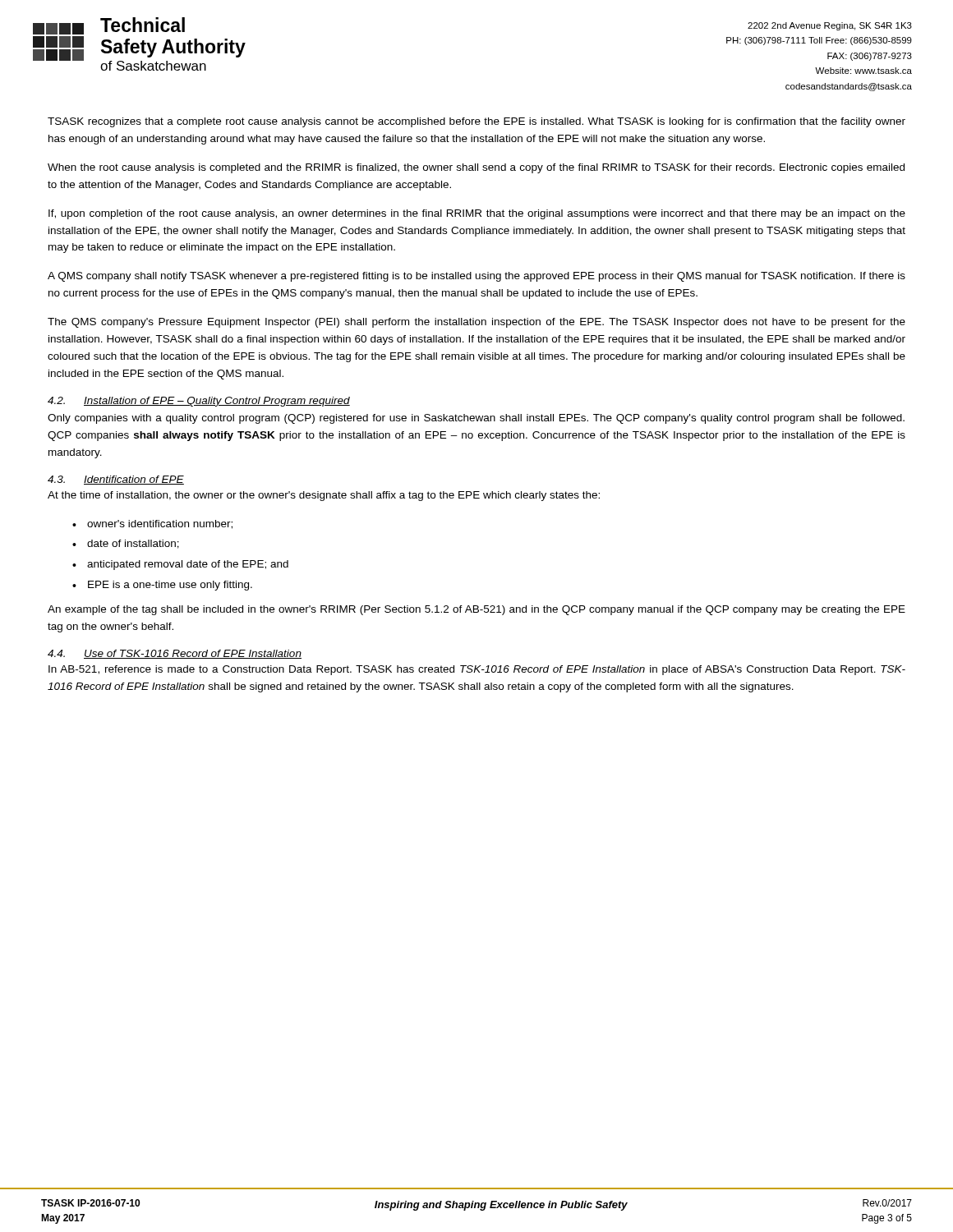This screenshot has height=1232, width=953.
Task: Locate the passage starting "• owner's identification number;"
Action: click(152, 524)
